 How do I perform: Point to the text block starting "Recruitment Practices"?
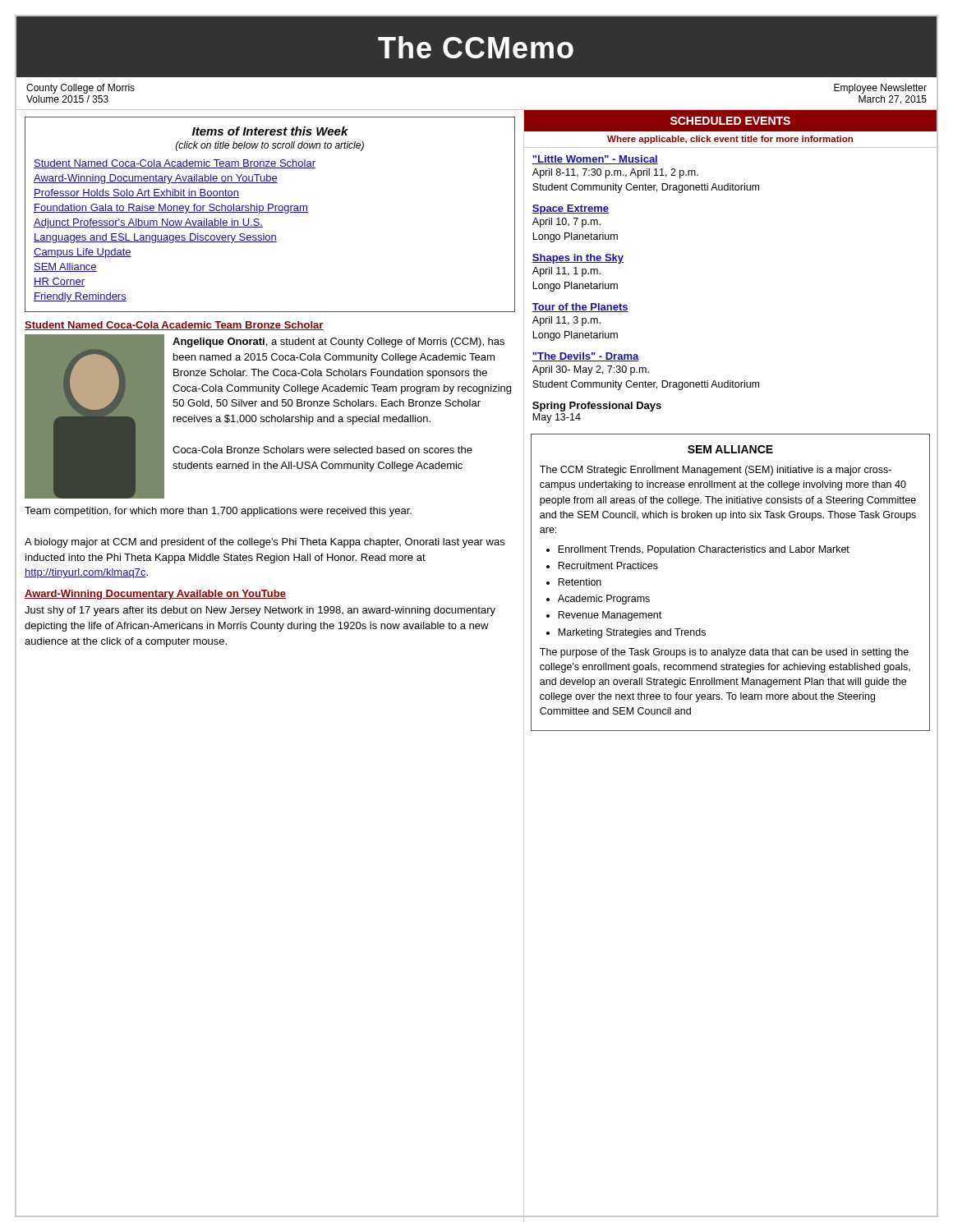click(608, 566)
